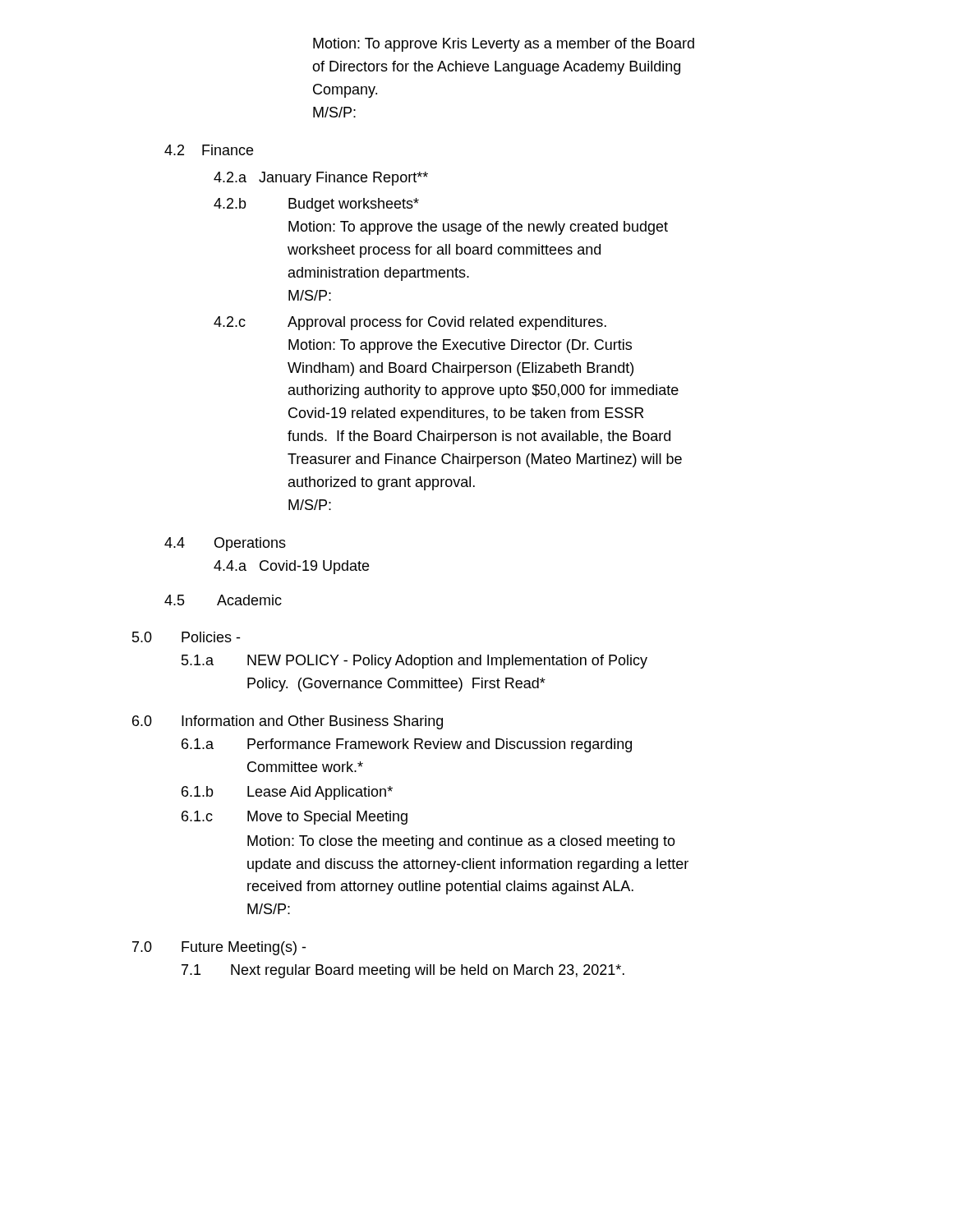Find the text block starting "4.5 Academic"

coord(223,601)
